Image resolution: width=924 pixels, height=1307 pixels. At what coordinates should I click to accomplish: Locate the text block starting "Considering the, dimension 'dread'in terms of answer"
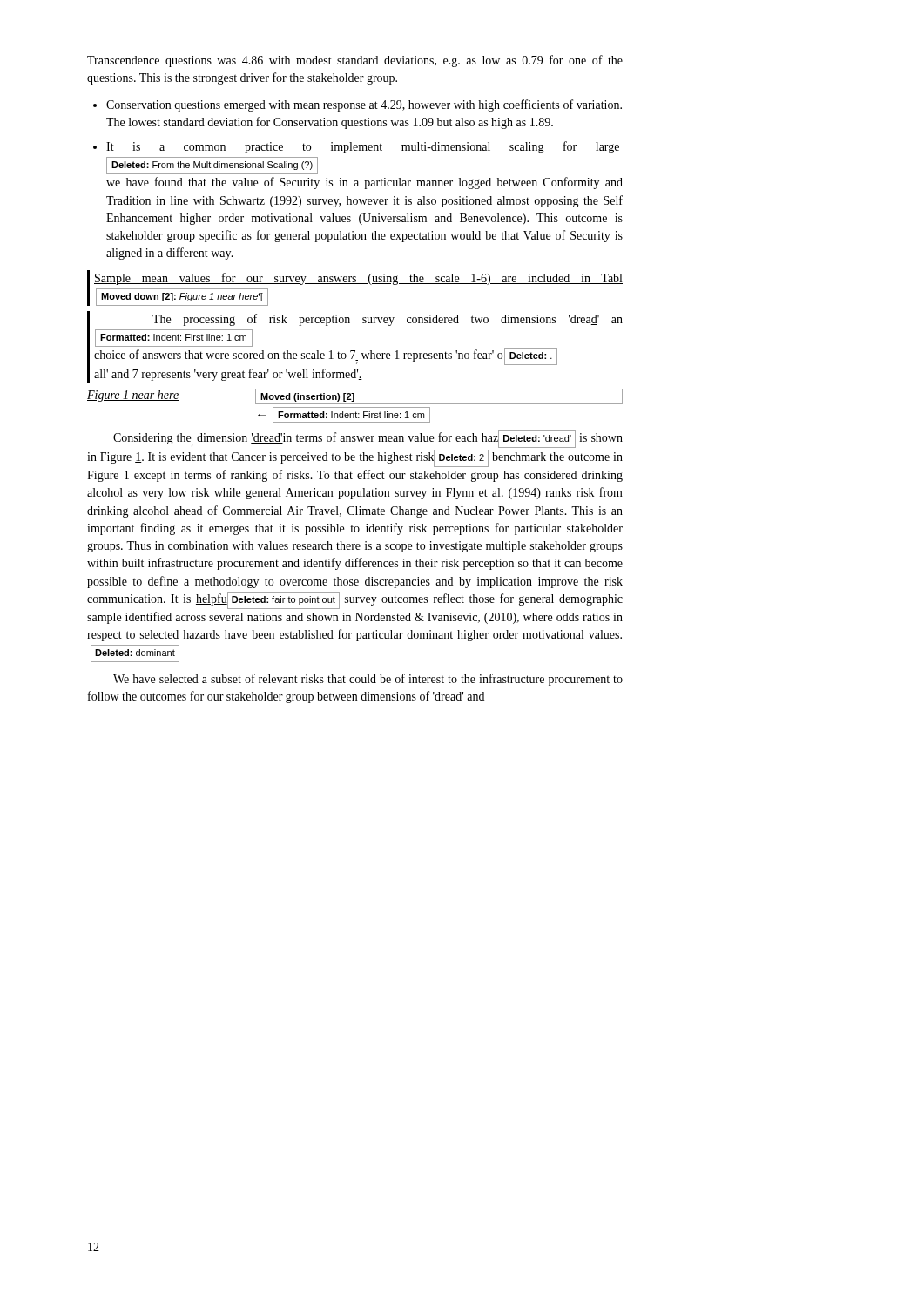[x=355, y=547]
